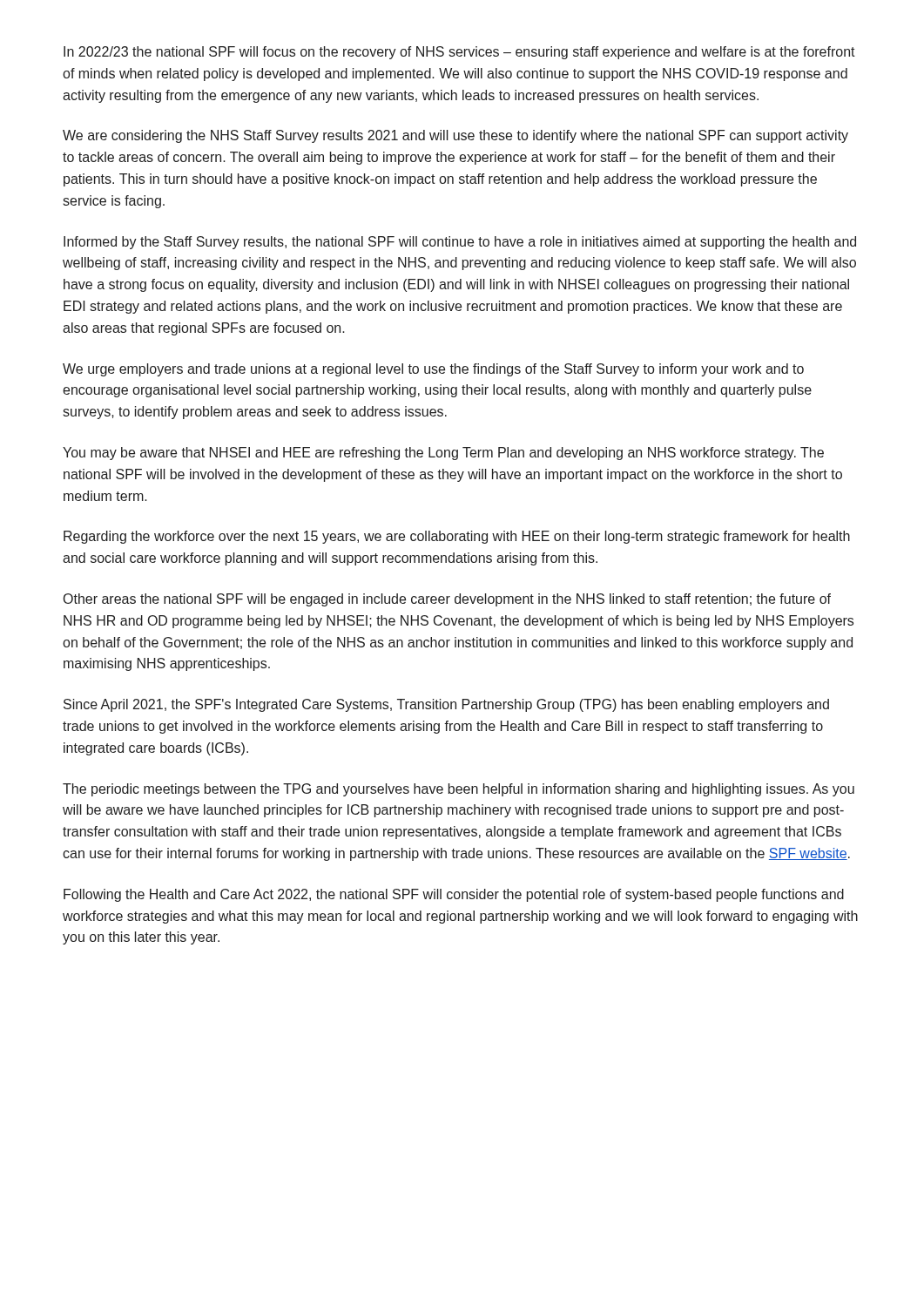The height and width of the screenshot is (1307, 924).
Task: Where is the passage that starts "Regarding the workforce"?
Action: click(457, 547)
